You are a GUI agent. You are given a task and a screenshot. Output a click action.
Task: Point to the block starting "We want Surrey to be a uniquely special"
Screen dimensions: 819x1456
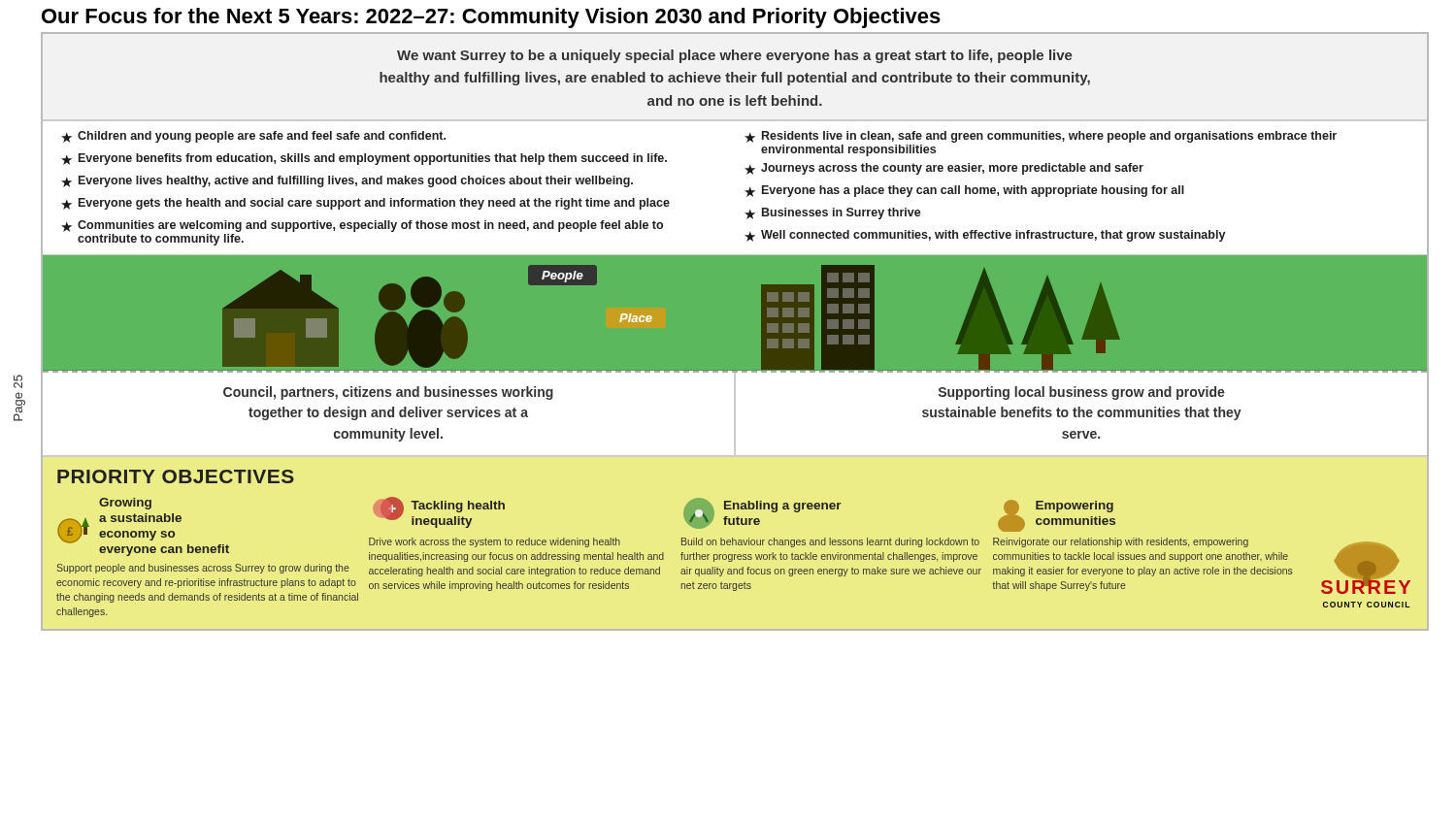[735, 77]
